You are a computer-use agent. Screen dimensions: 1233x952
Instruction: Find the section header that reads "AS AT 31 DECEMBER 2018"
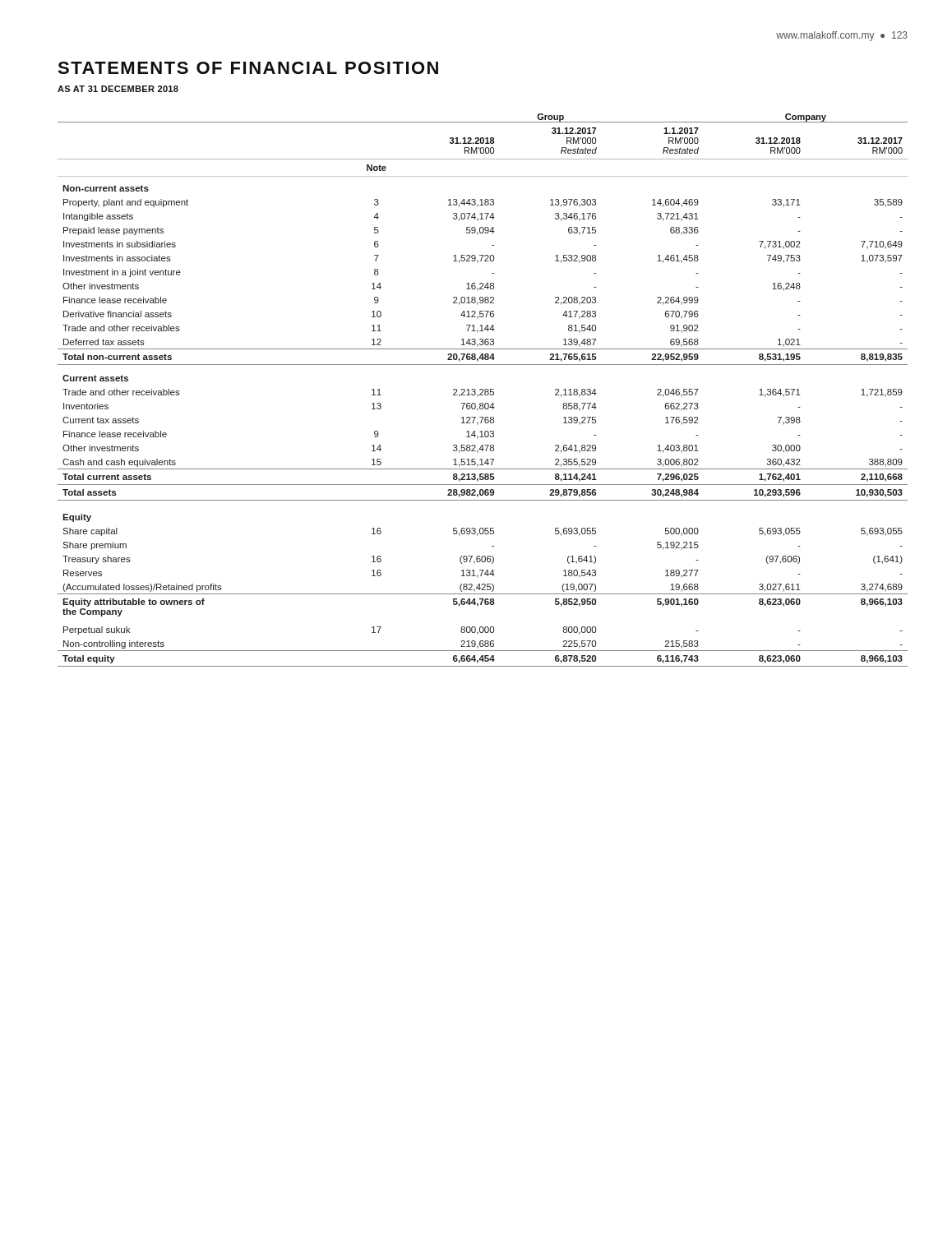(x=118, y=89)
